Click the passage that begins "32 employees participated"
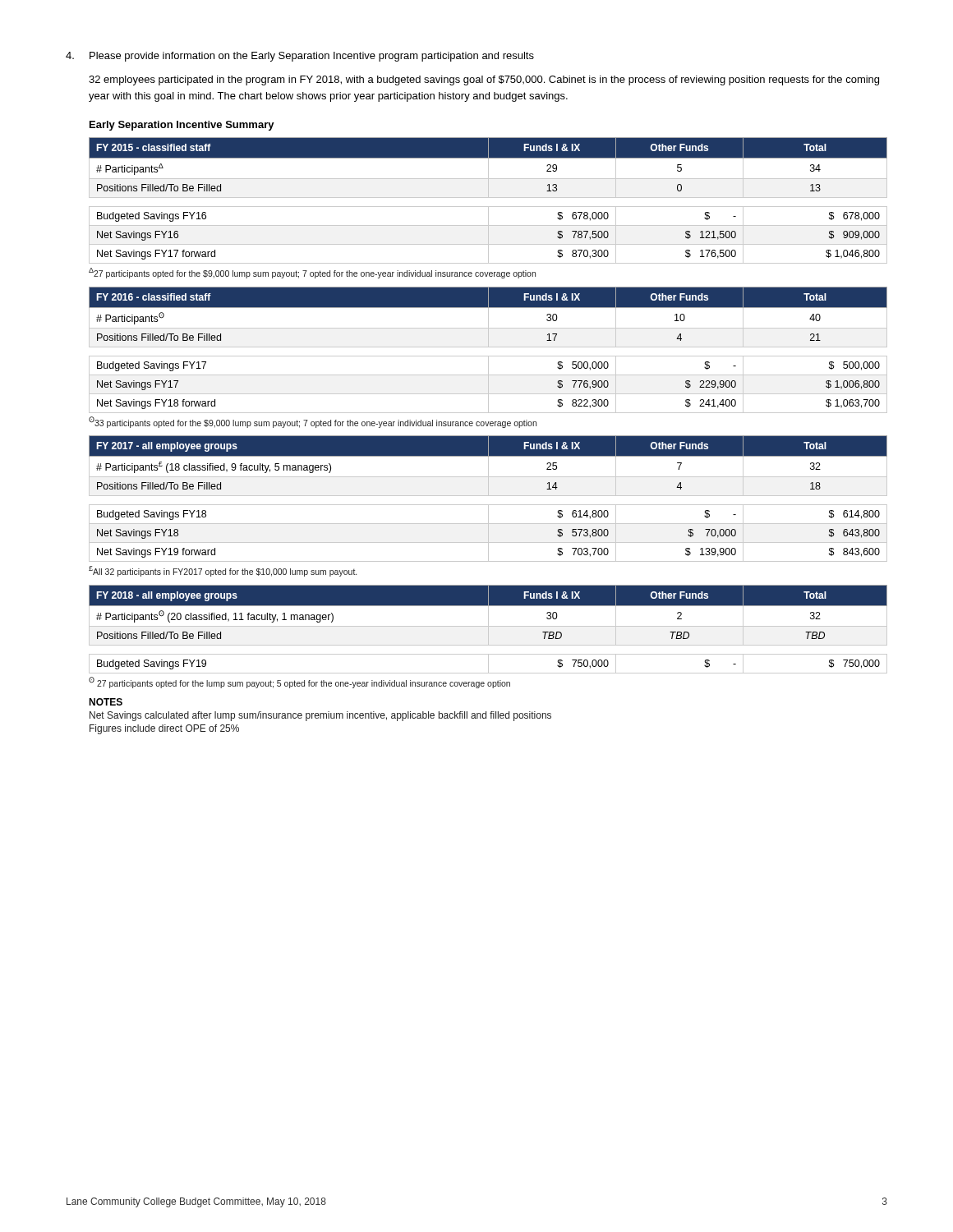The width and height of the screenshot is (953, 1232). 484,87
